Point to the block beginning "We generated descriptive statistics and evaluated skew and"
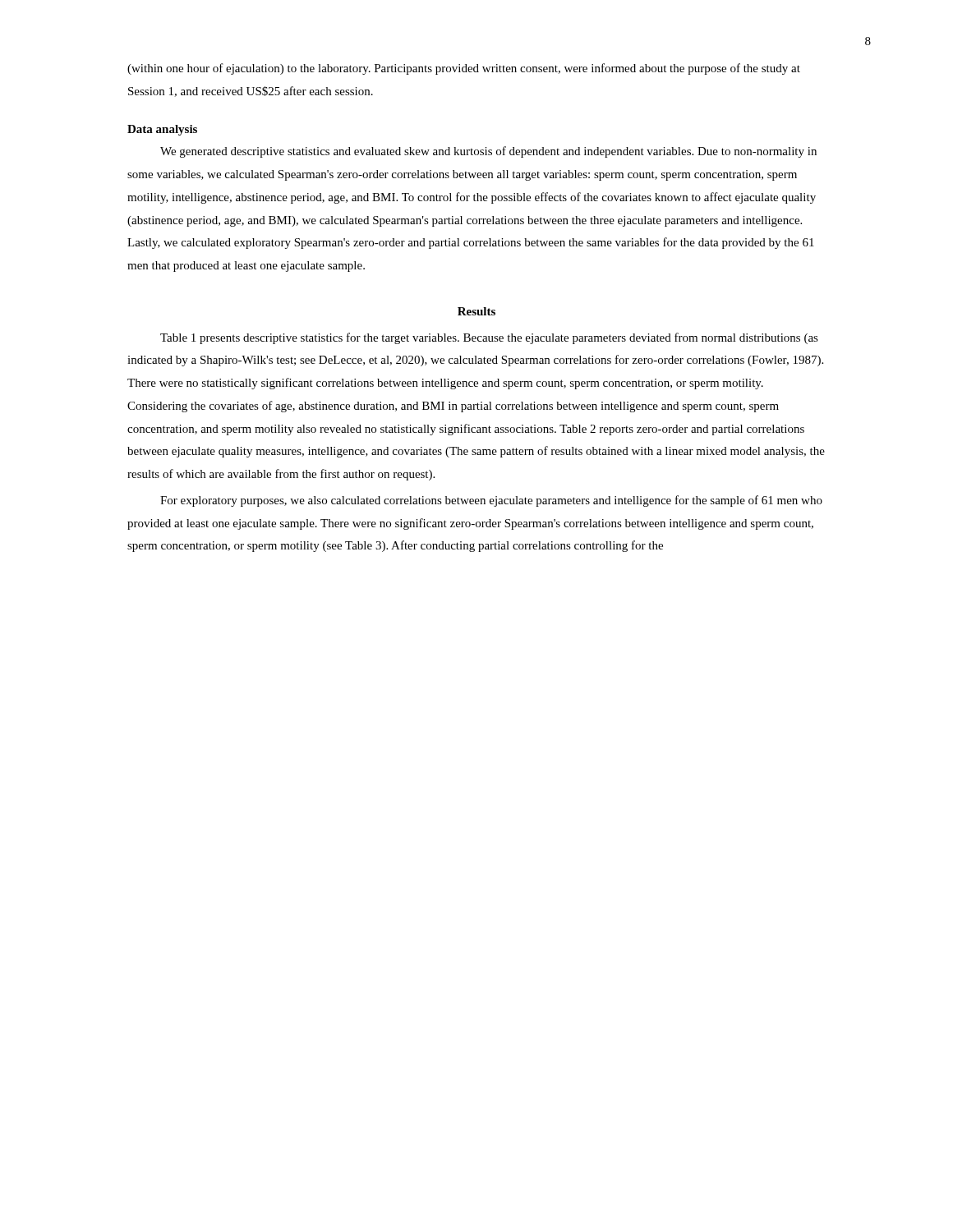Image resolution: width=953 pixels, height=1232 pixels. tap(472, 208)
